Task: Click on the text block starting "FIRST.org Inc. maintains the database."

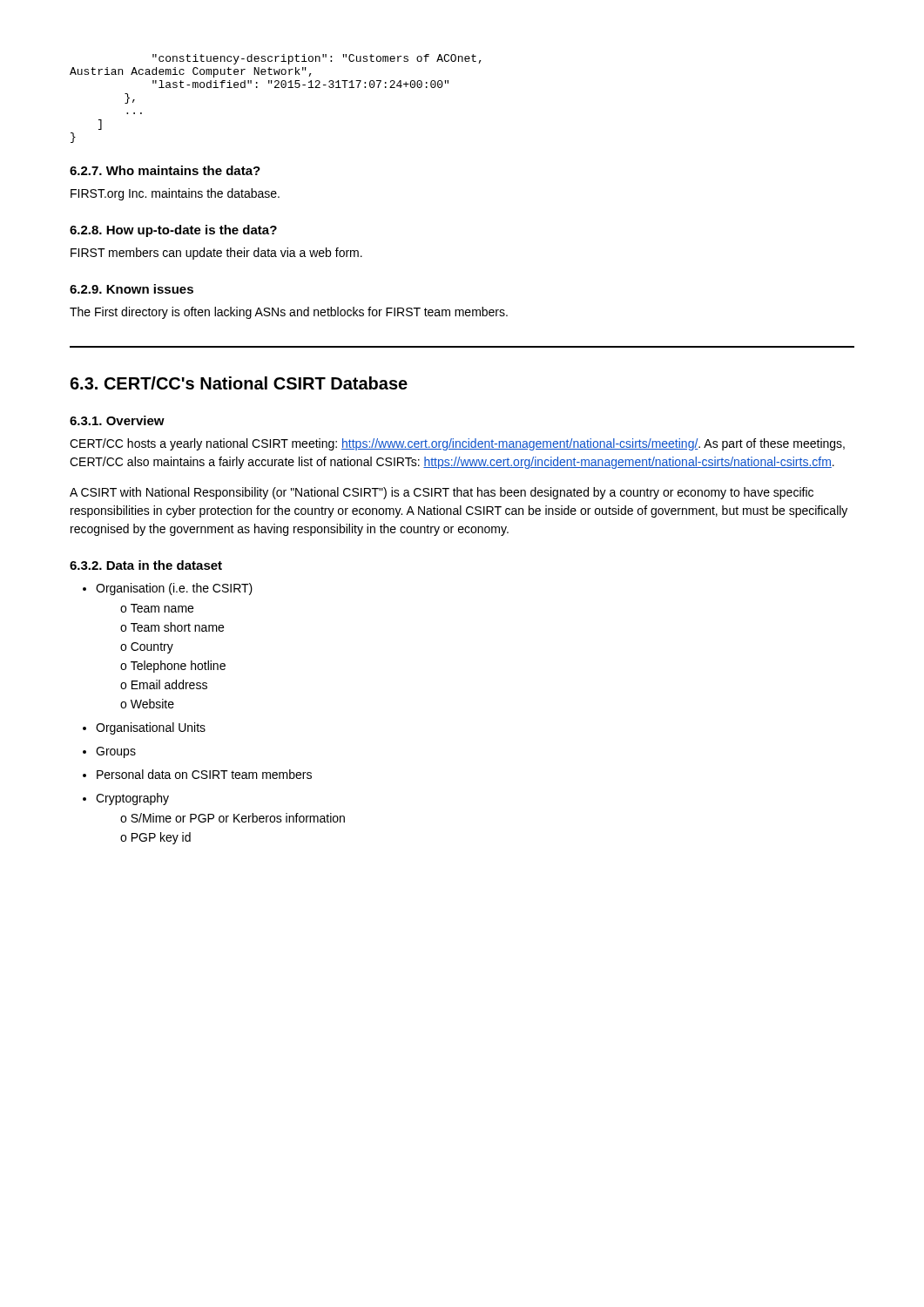Action: [175, 193]
